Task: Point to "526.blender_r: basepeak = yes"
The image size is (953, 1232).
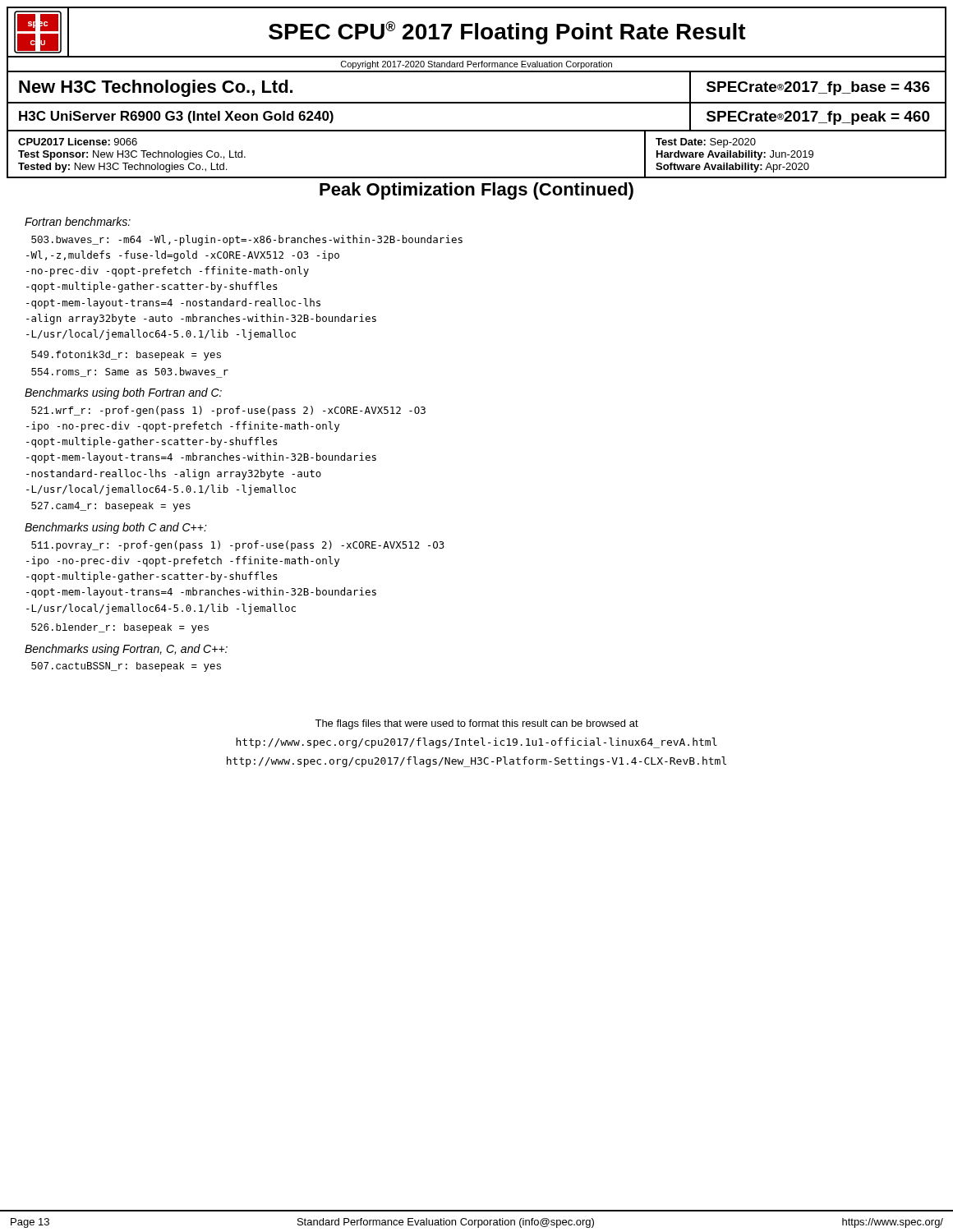Action: pyautogui.click(x=117, y=628)
